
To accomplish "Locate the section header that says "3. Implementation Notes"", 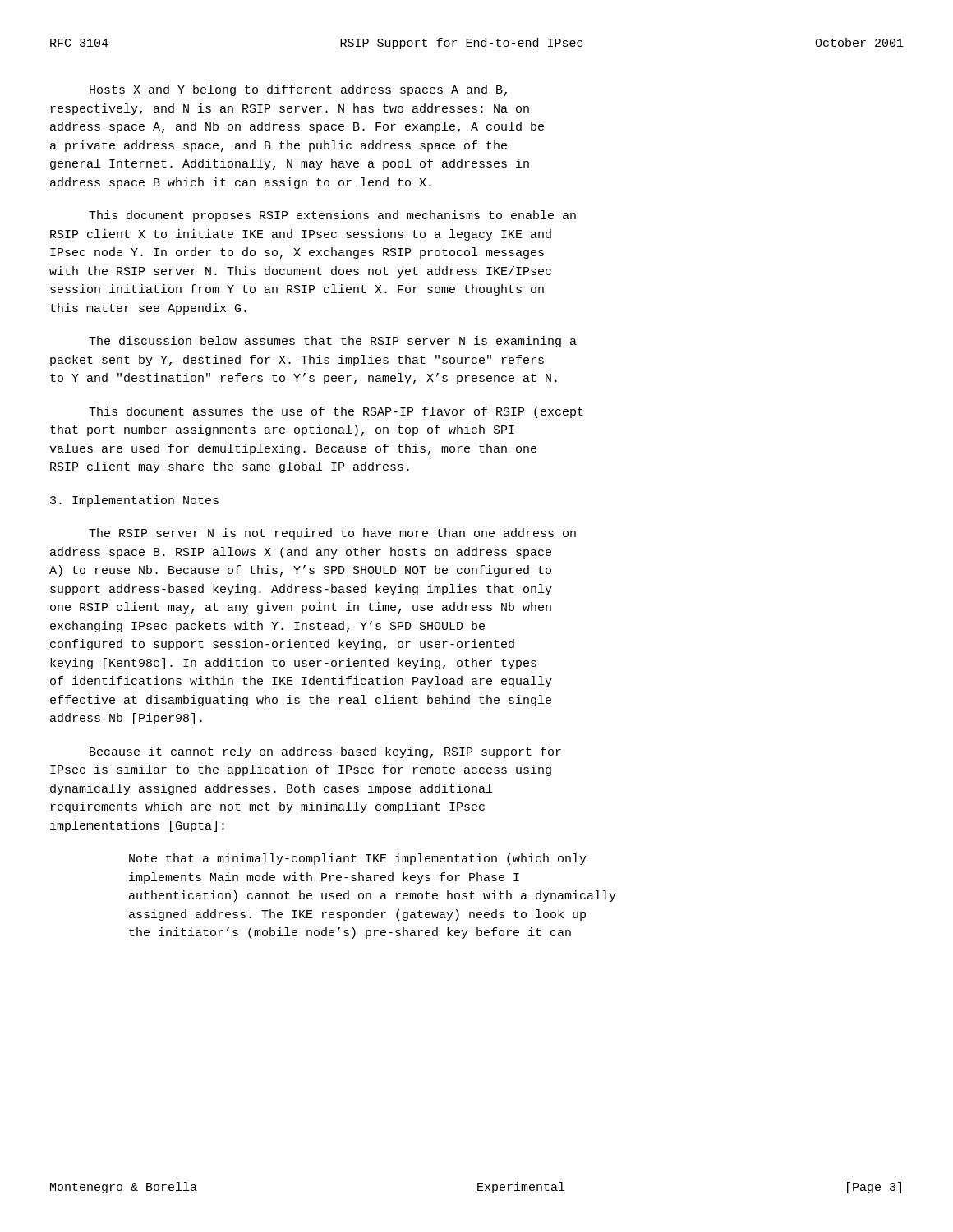I will click(134, 501).
